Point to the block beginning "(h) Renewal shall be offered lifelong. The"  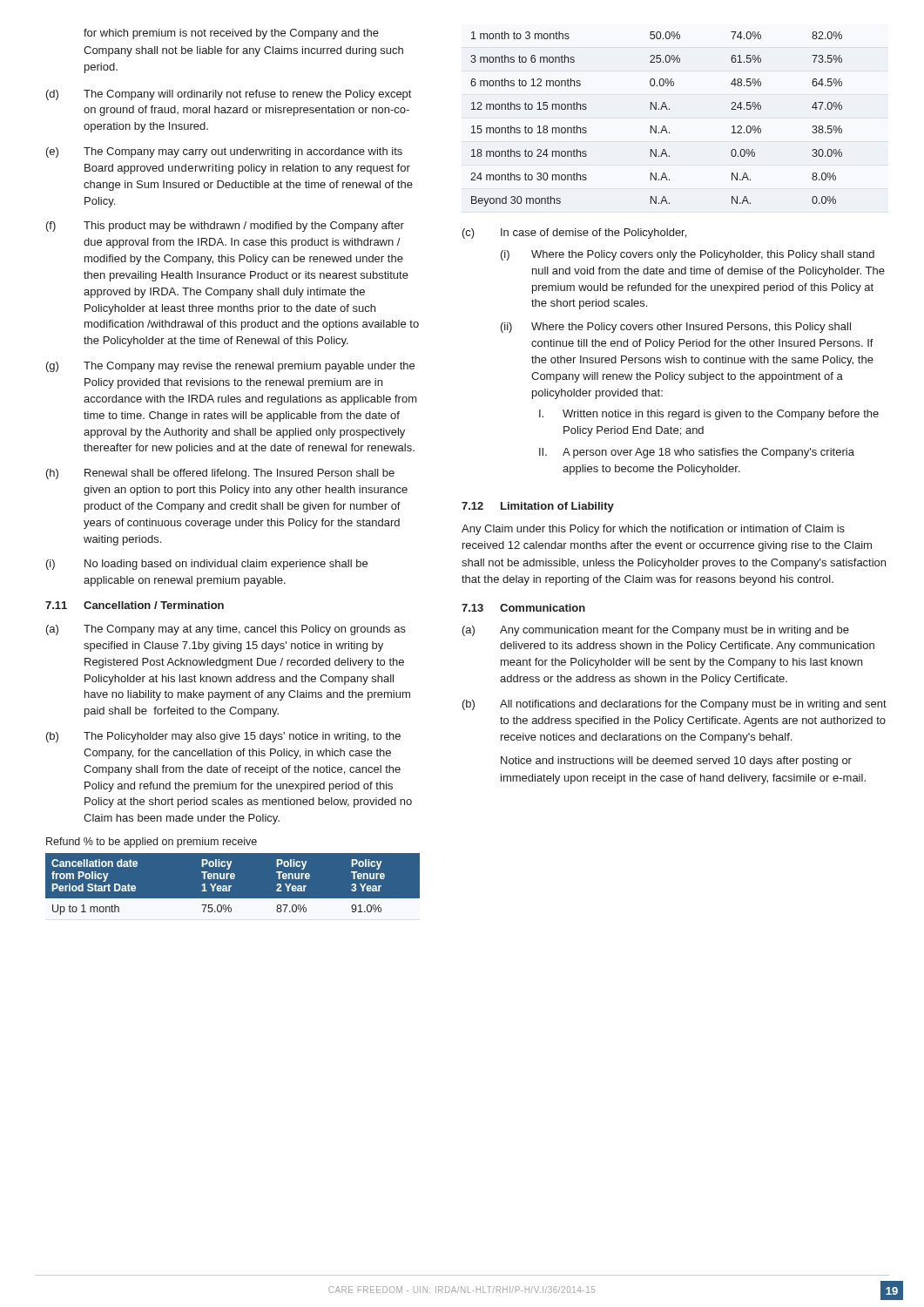coord(233,507)
